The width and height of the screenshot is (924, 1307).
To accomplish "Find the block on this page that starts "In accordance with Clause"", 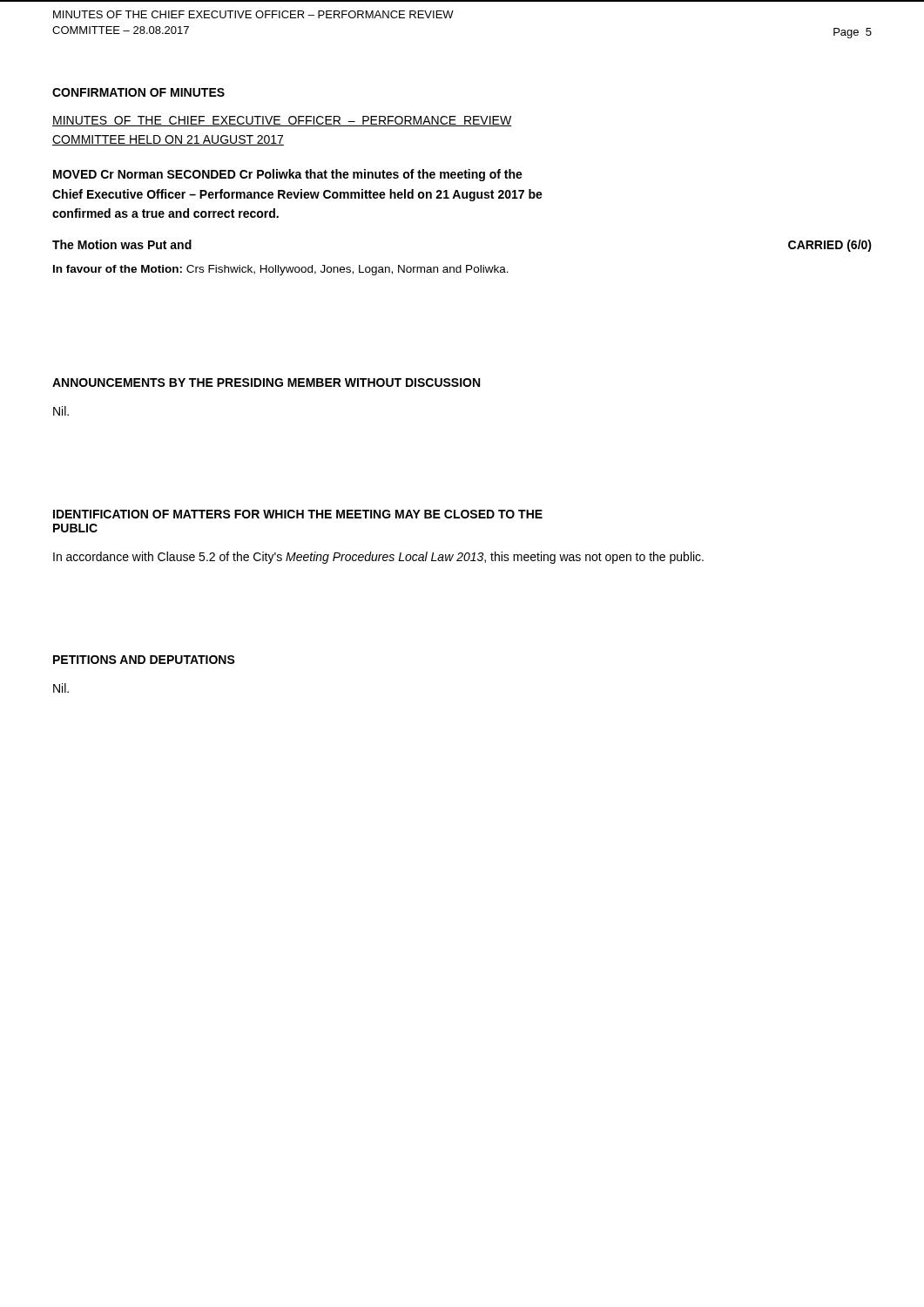I will tap(378, 557).
